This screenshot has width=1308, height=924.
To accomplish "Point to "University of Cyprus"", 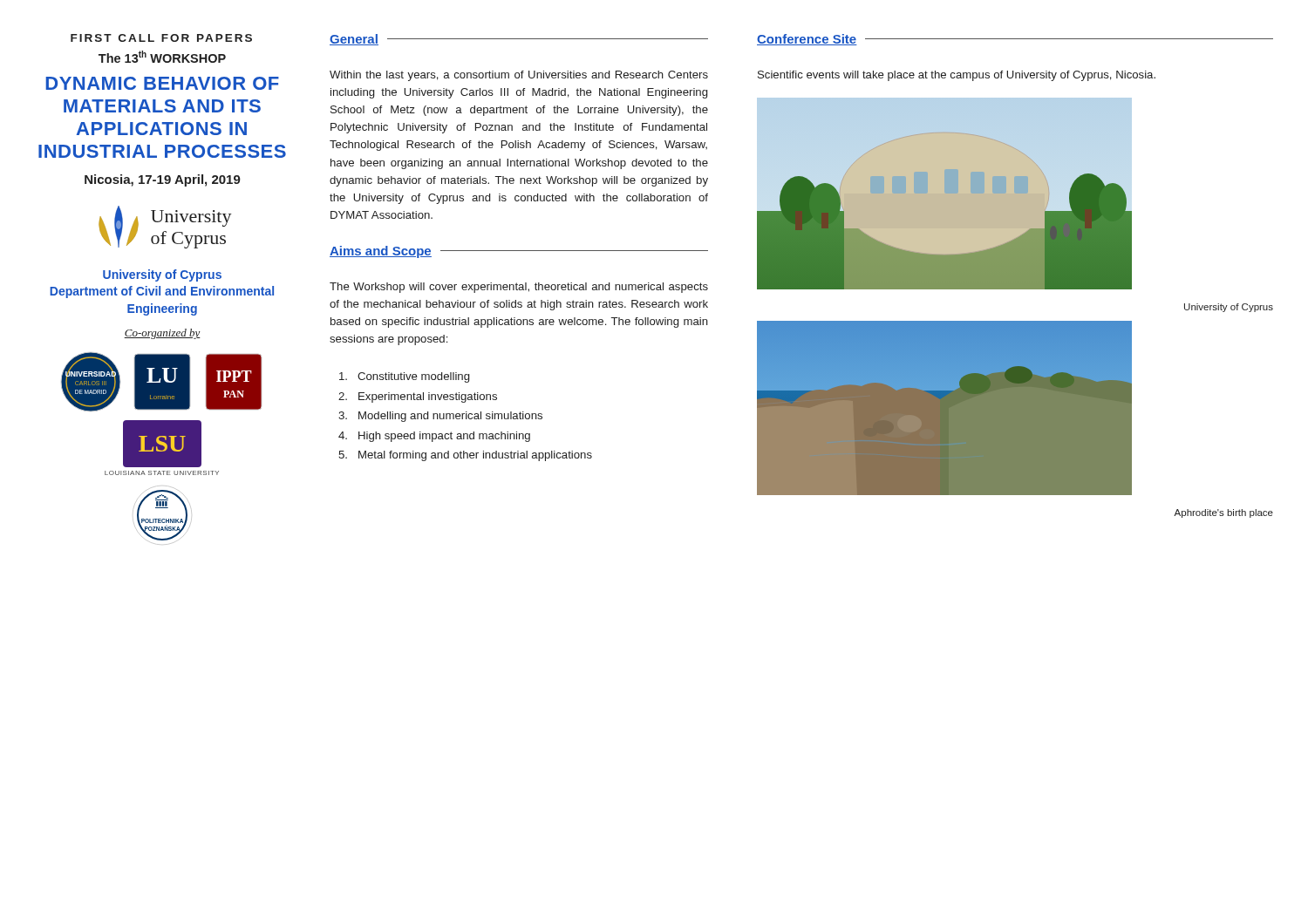I will (1229, 308).
